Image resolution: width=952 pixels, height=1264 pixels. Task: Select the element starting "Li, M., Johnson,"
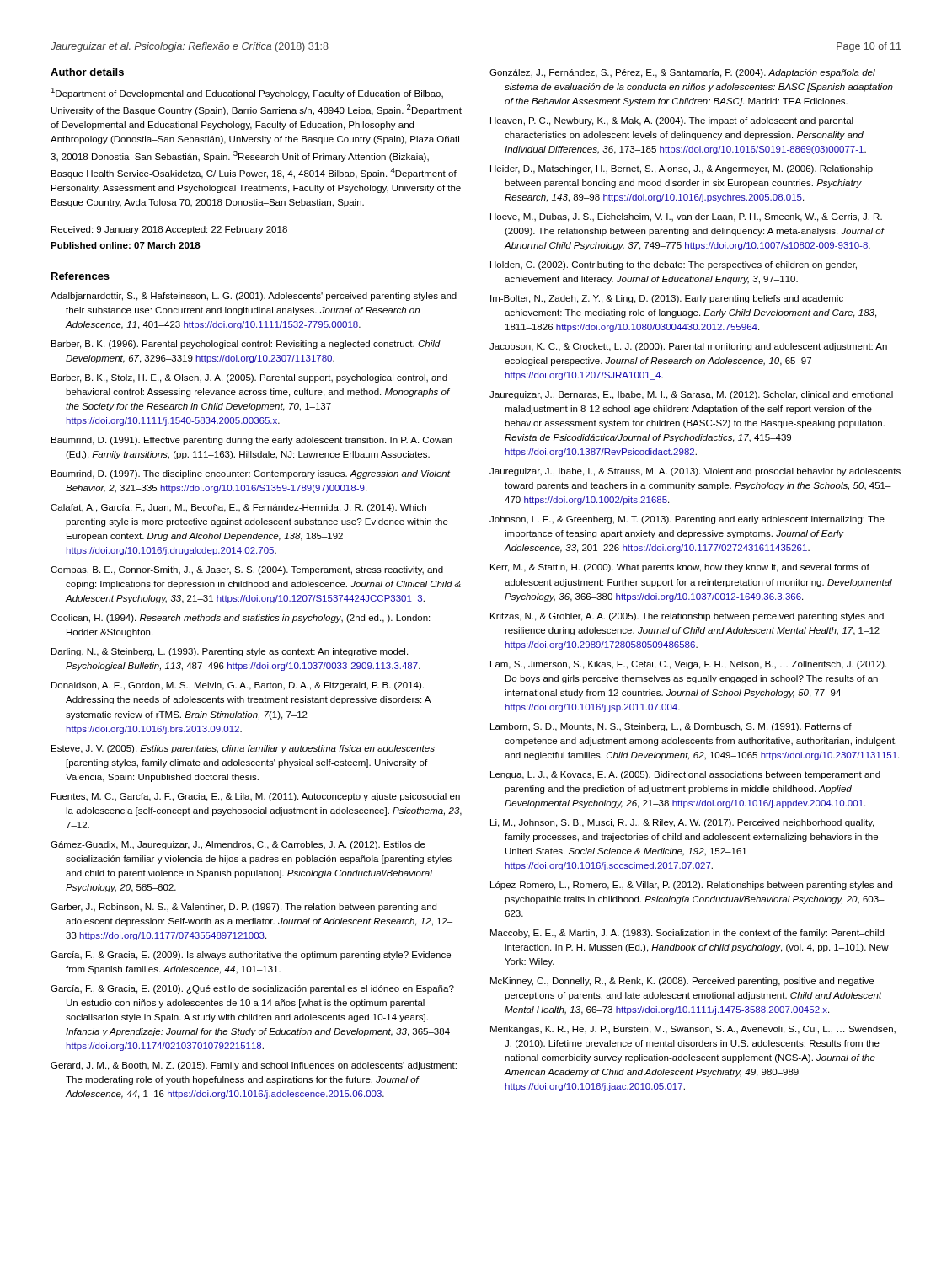click(684, 844)
